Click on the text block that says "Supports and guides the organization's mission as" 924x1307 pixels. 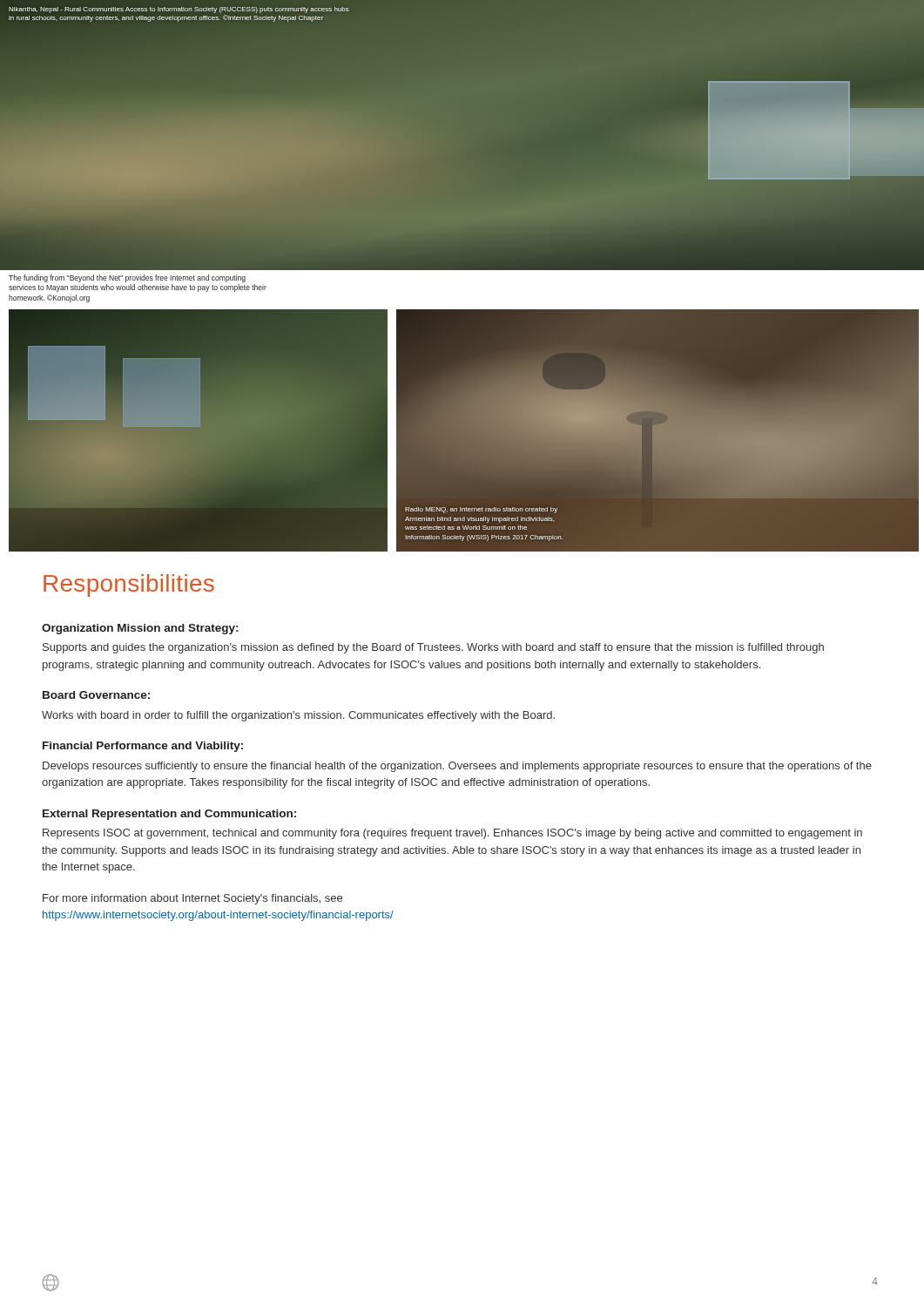click(433, 656)
